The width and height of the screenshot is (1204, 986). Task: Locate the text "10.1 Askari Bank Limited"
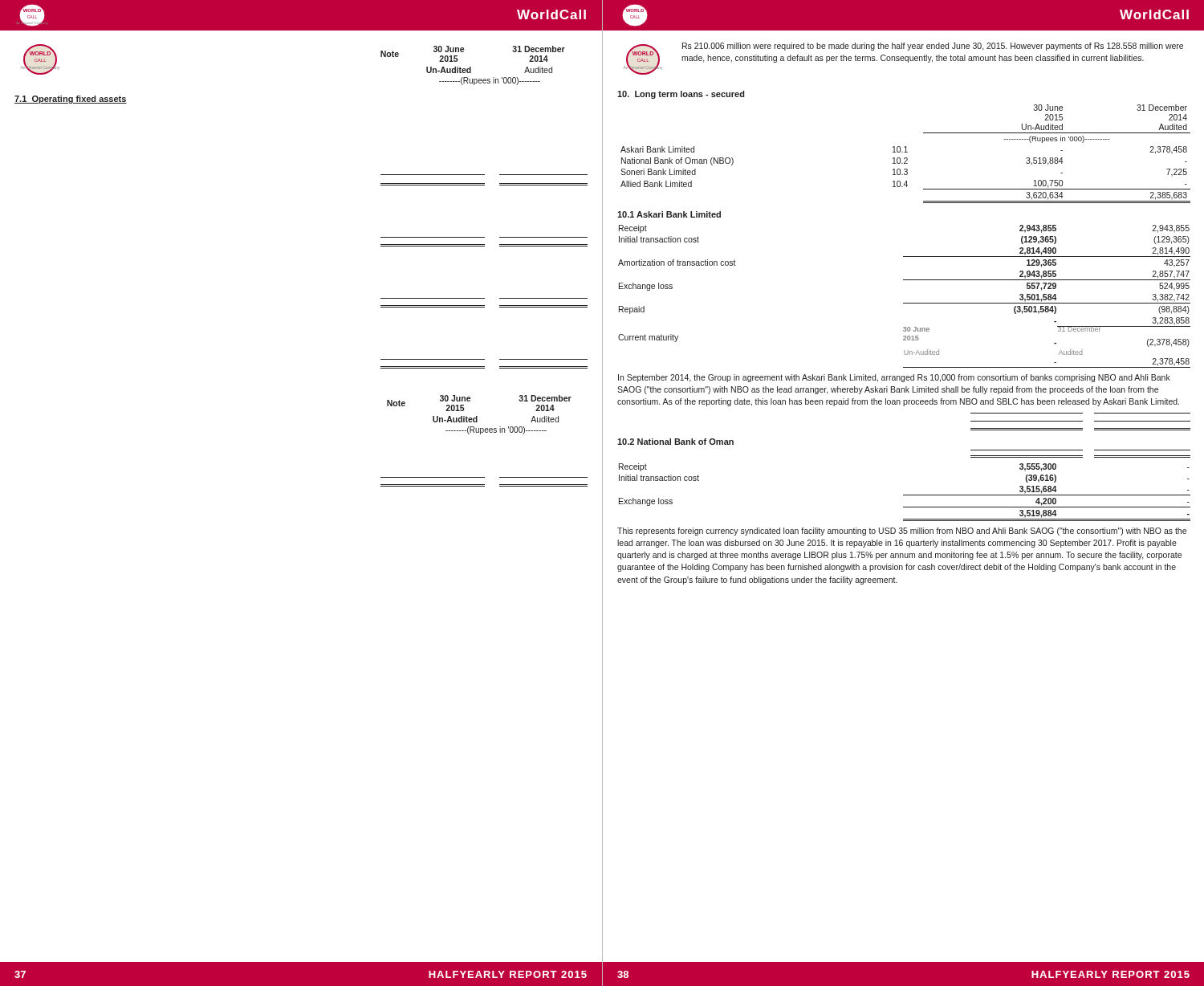[x=669, y=214]
